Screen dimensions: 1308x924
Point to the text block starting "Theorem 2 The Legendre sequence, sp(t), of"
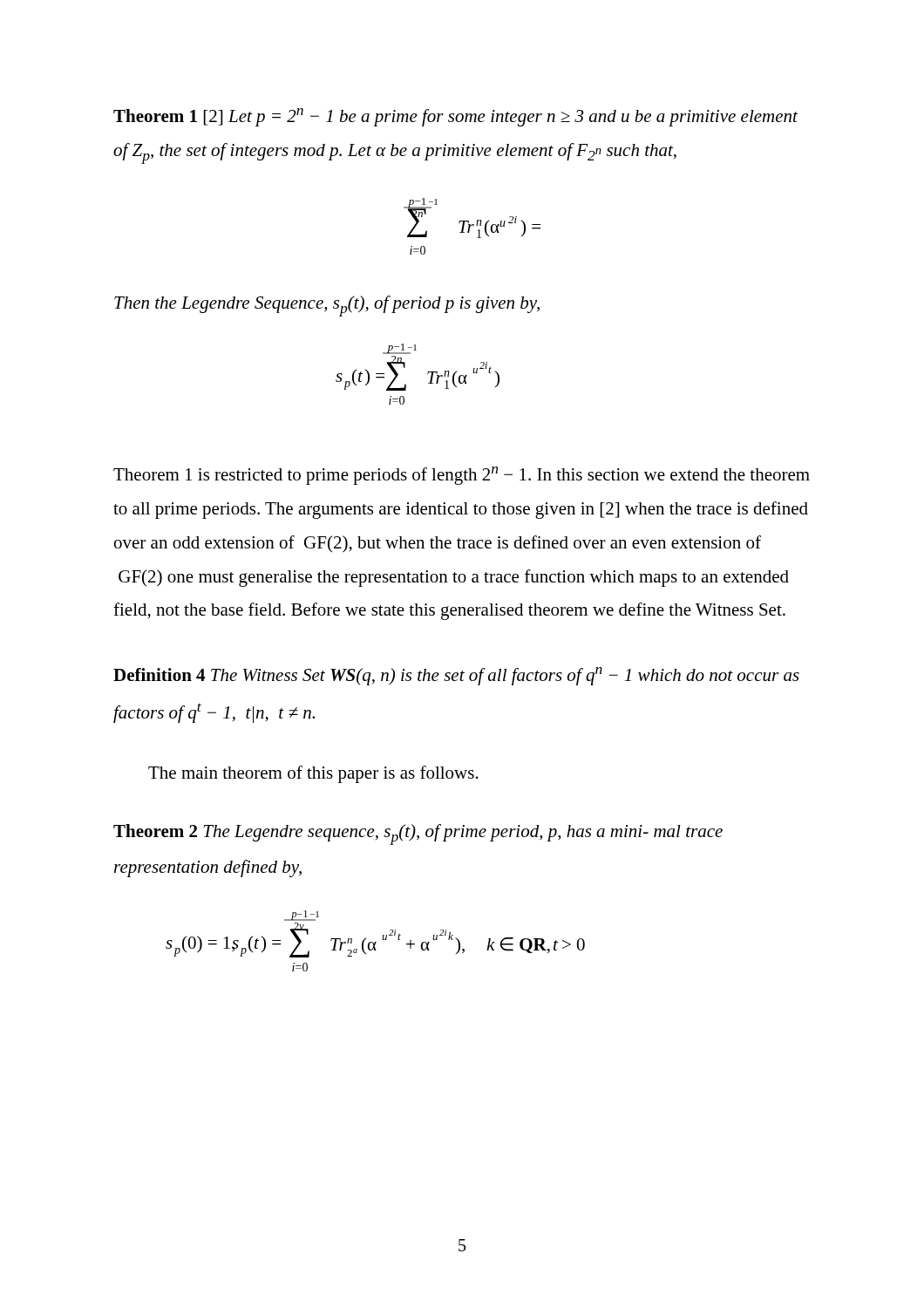[x=418, y=849]
